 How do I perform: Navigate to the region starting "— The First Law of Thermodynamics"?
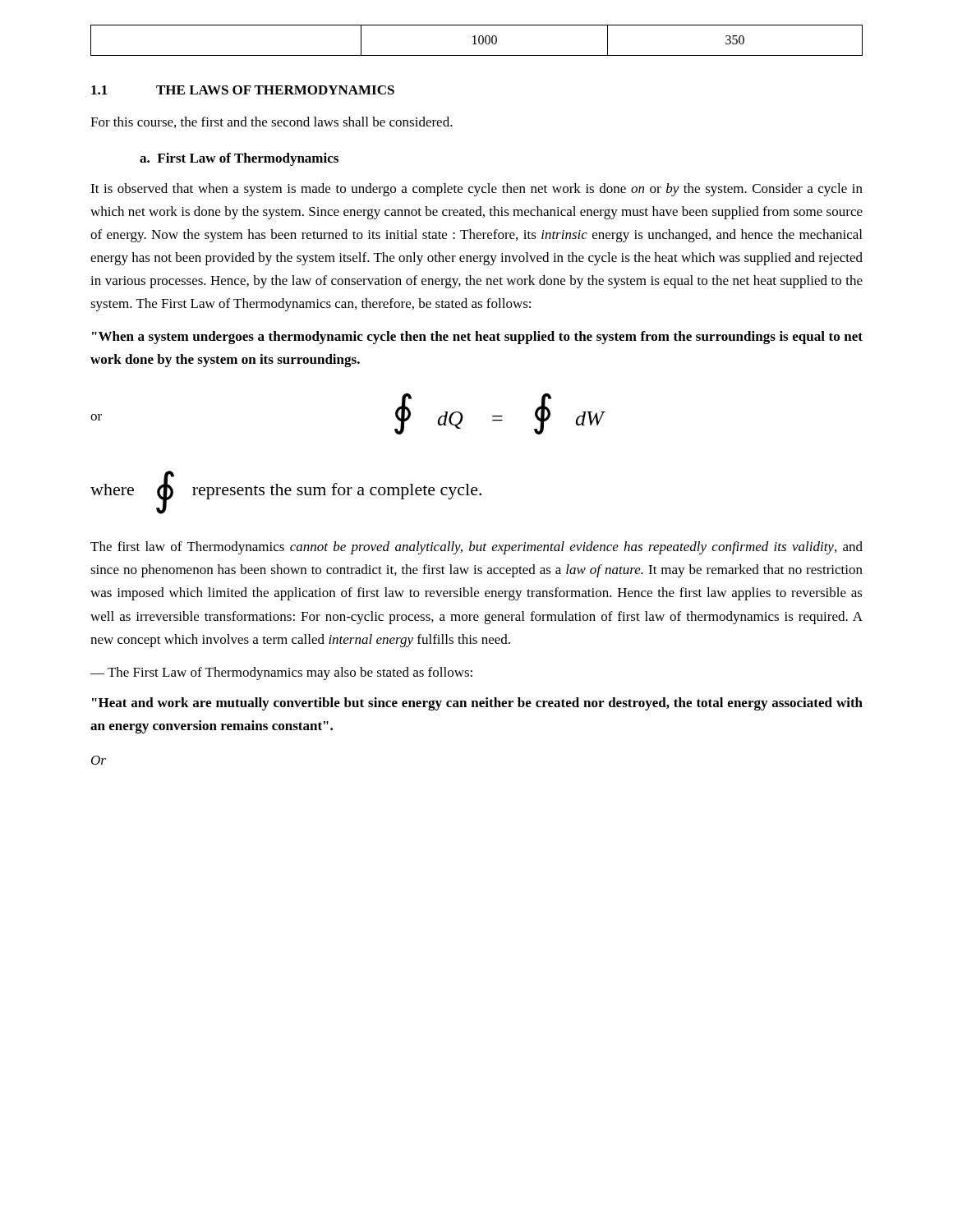click(282, 672)
